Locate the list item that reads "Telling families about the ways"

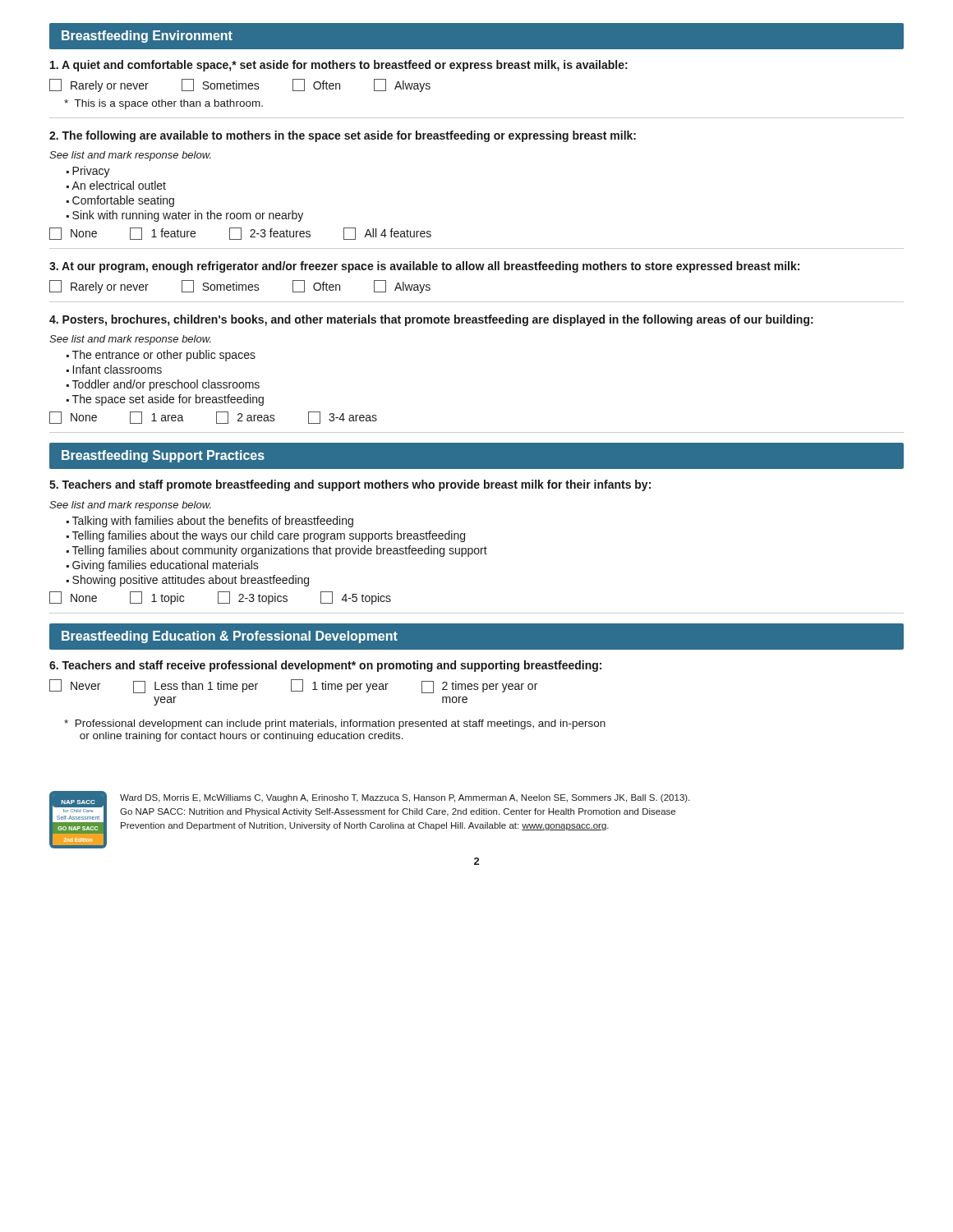(x=269, y=535)
